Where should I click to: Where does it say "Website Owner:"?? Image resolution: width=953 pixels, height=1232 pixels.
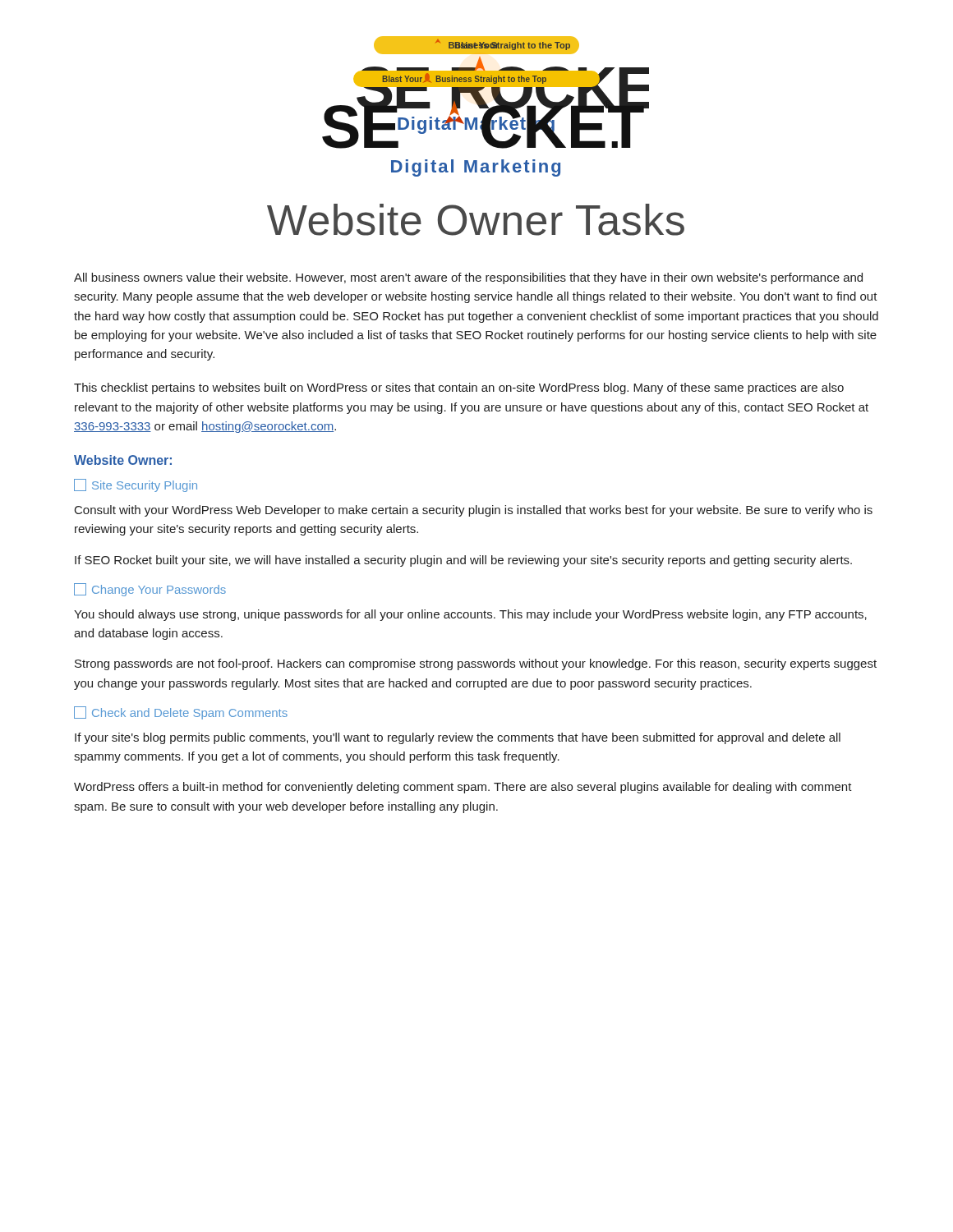tap(124, 460)
